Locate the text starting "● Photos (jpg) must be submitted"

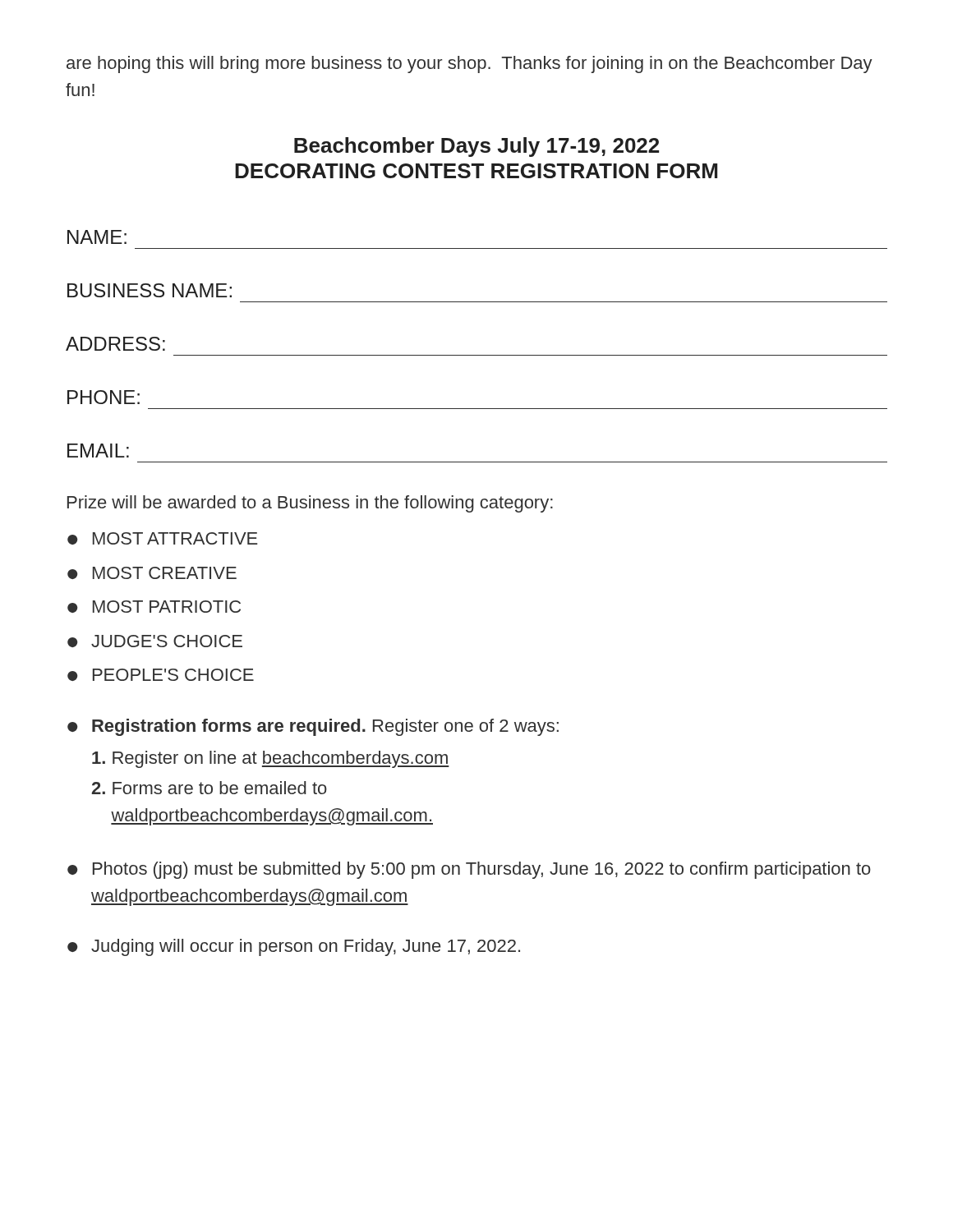pyautogui.click(x=476, y=882)
